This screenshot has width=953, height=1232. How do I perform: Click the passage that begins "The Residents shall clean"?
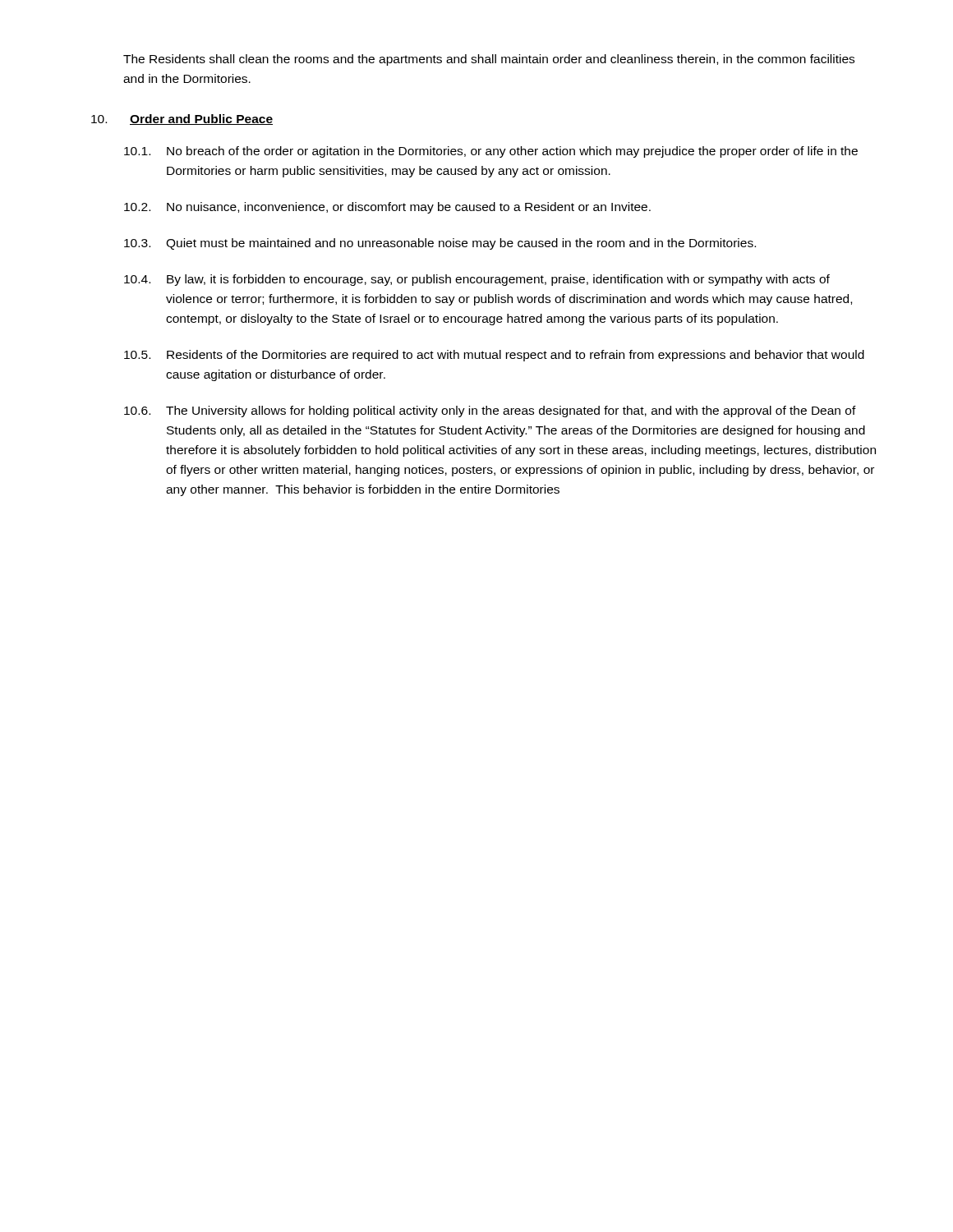click(x=489, y=69)
